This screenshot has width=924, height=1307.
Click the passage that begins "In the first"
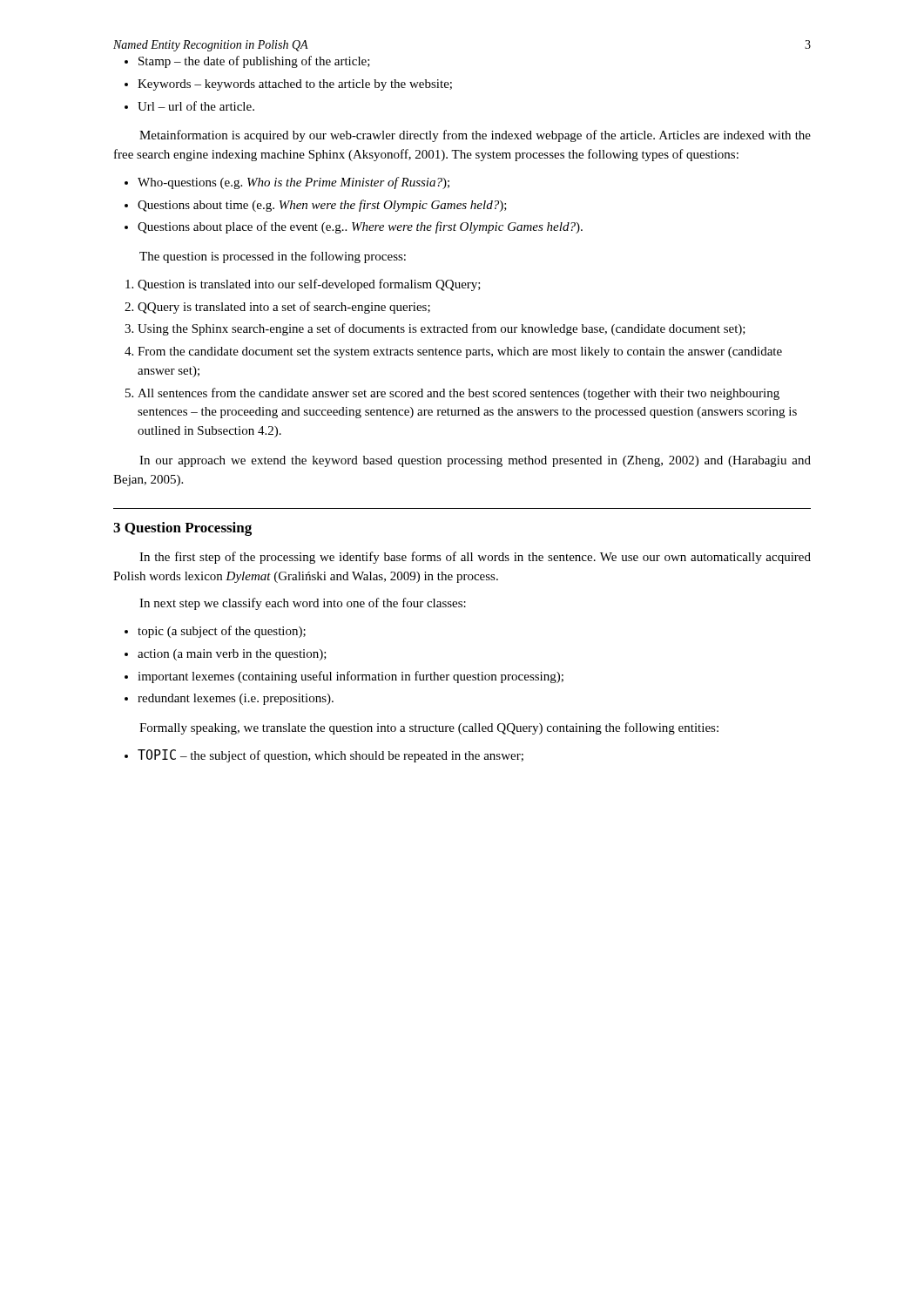point(462,567)
